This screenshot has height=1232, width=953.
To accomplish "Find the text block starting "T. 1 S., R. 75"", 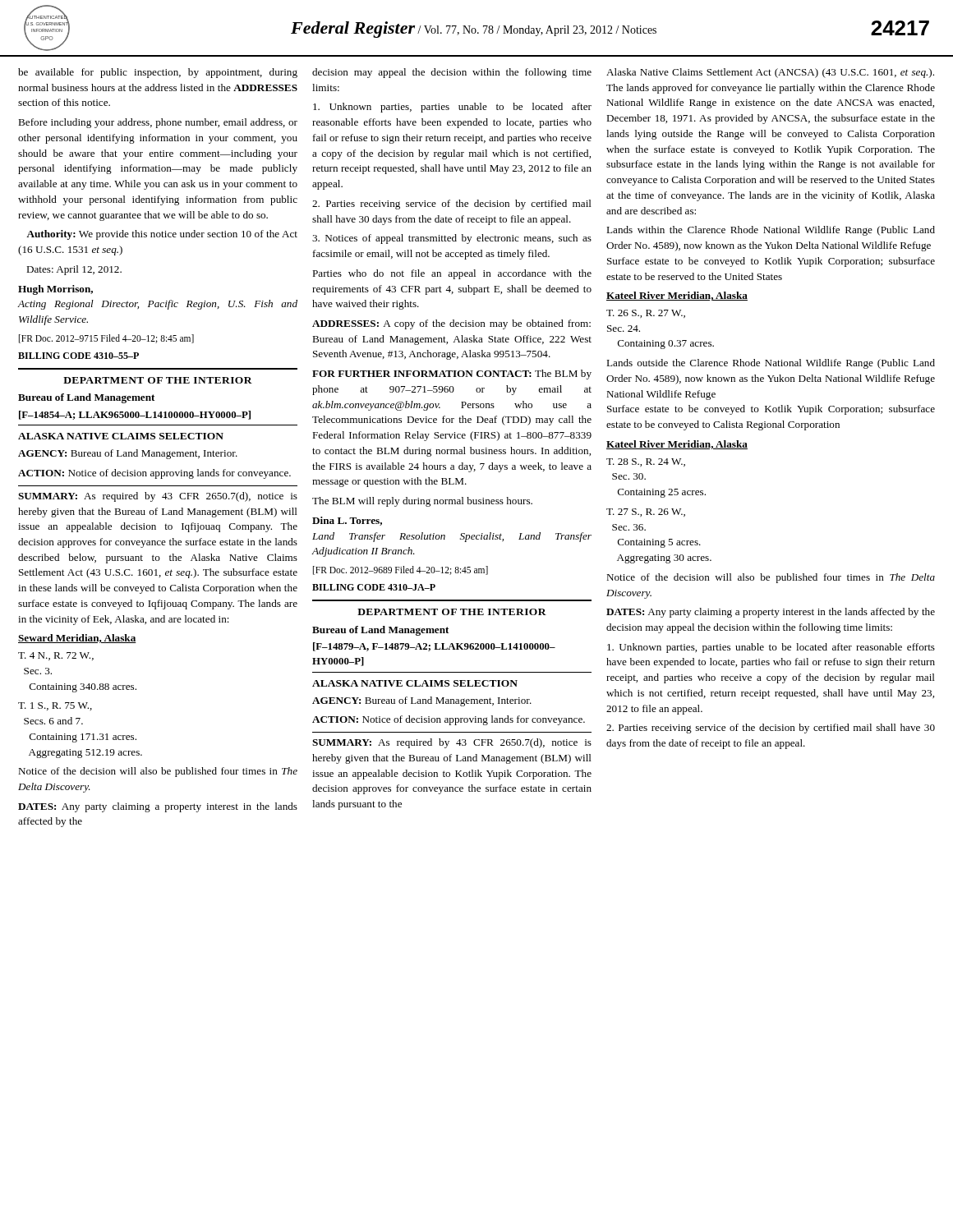I will coord(55,706).
